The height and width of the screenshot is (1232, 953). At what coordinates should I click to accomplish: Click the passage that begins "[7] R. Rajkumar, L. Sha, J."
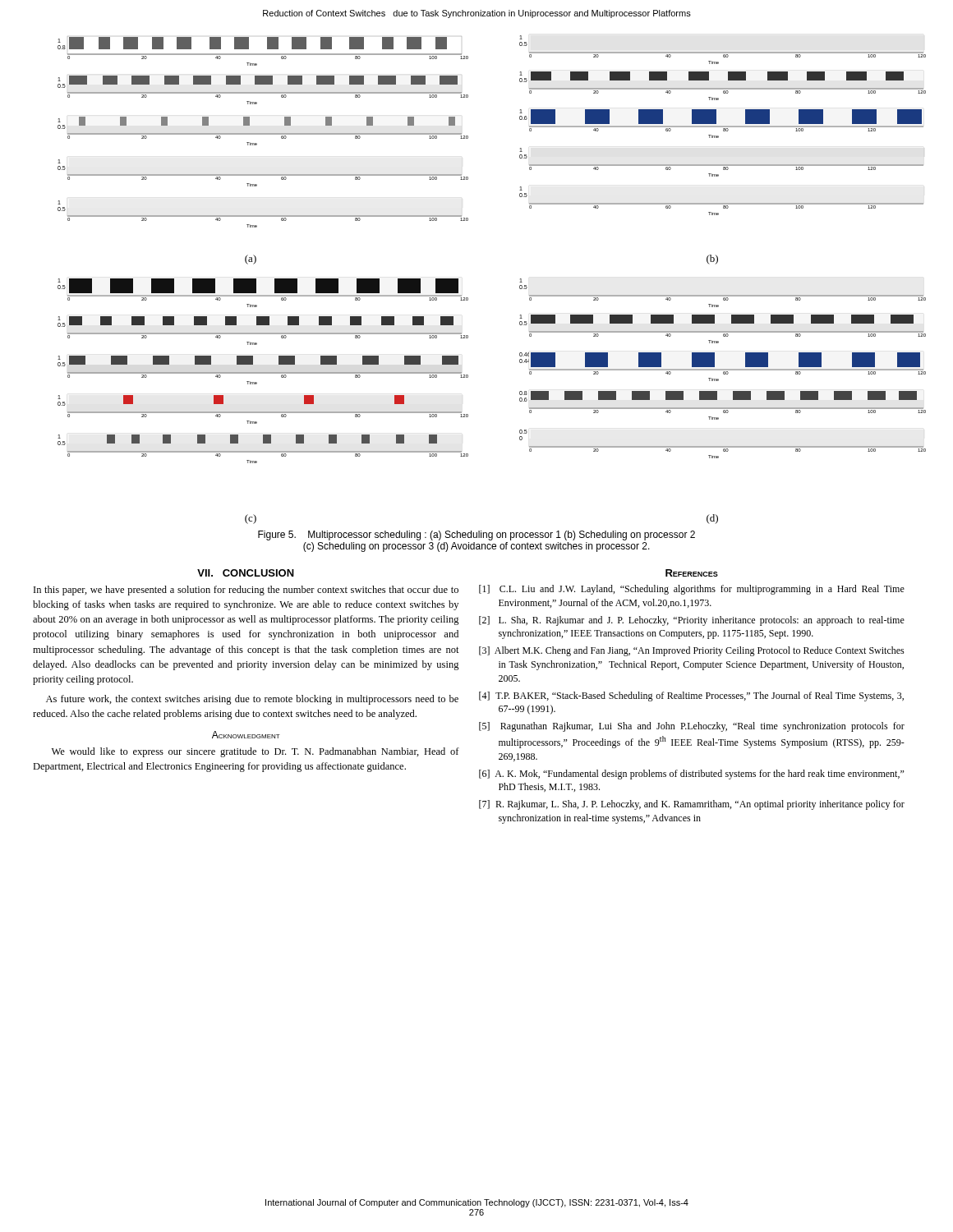[x=691, y=811]
